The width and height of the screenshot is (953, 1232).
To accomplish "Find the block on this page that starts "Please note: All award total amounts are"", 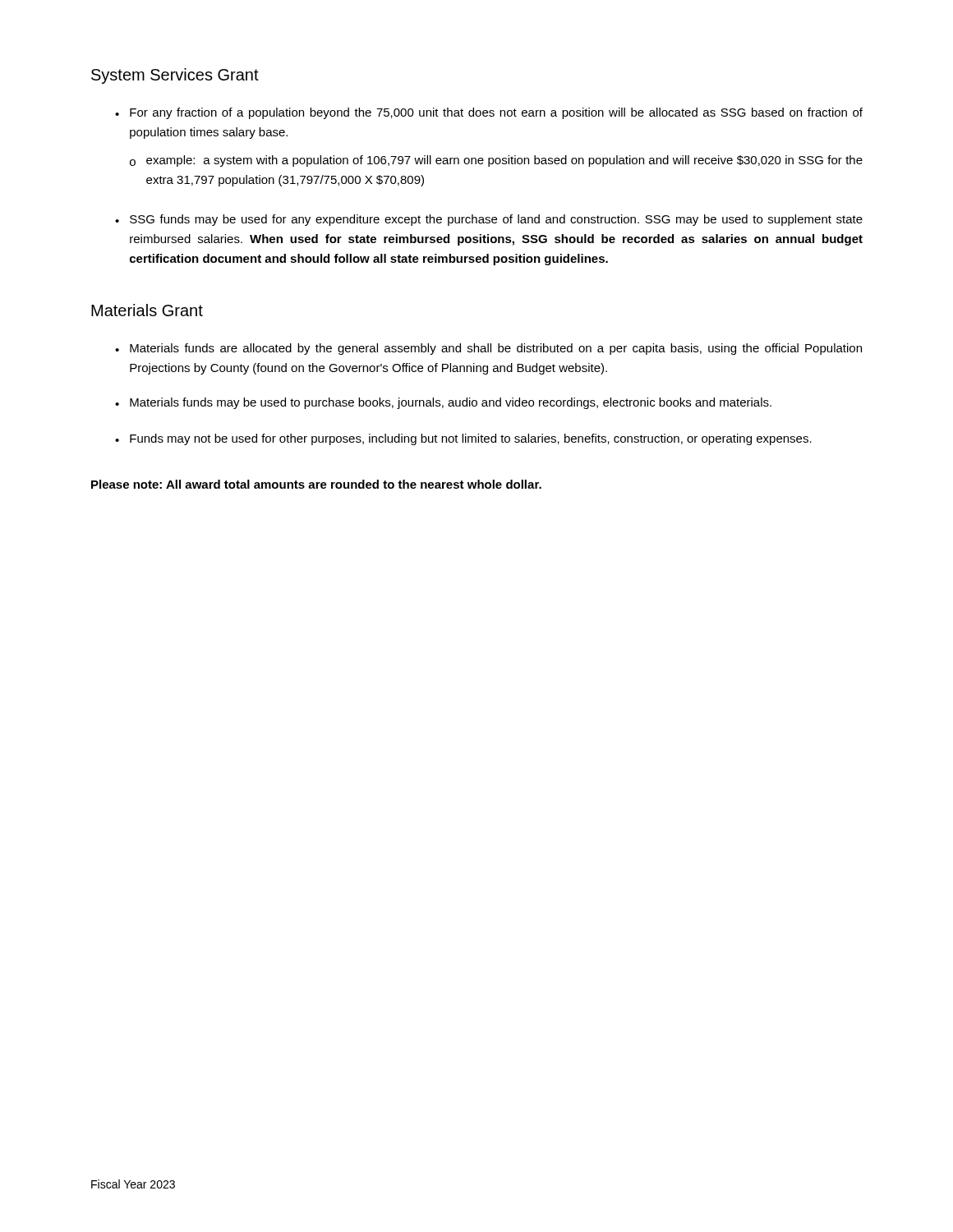I will [x=316, y=484].
